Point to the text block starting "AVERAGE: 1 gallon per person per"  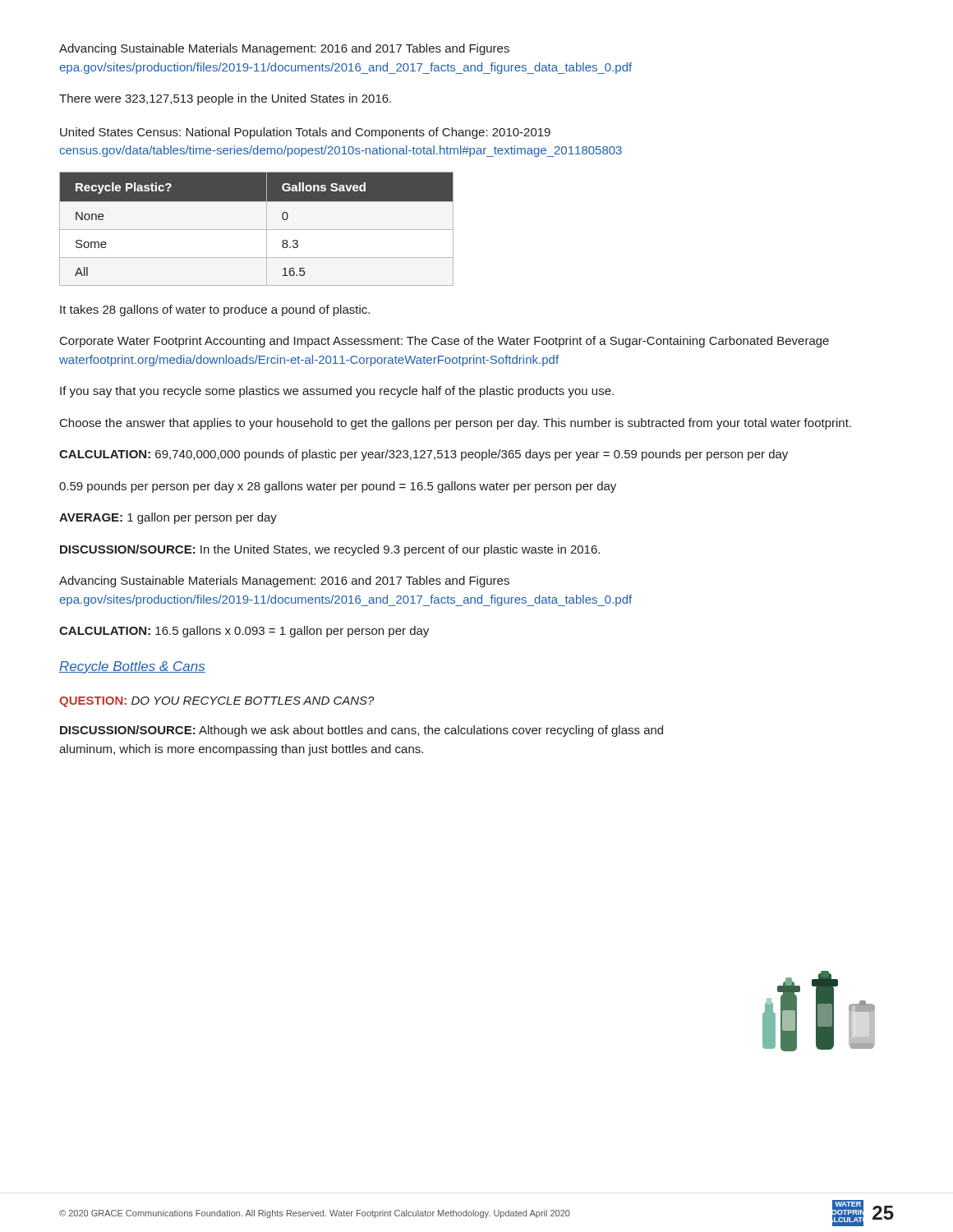pos(168,517)
